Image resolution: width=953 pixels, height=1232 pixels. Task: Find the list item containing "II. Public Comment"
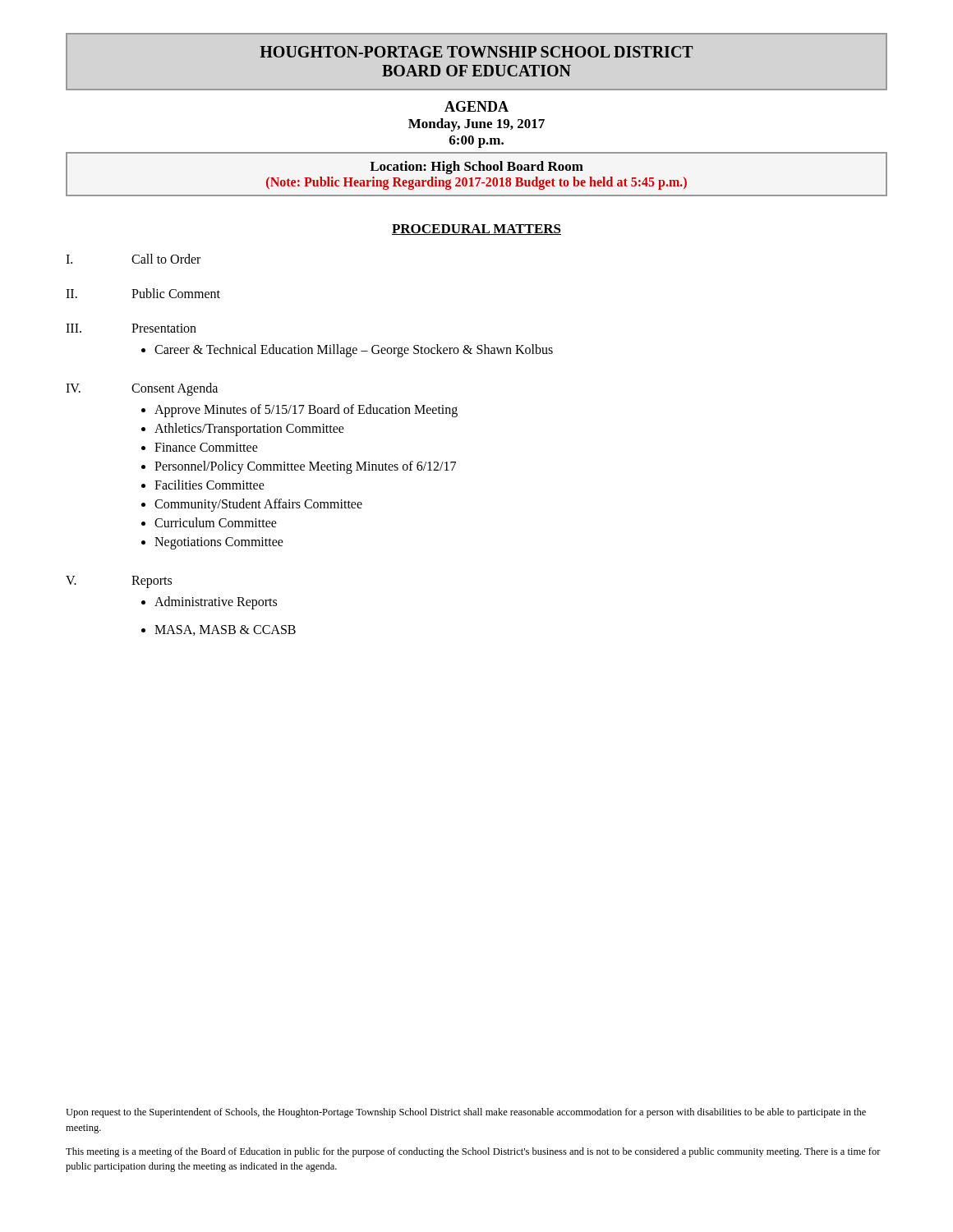(143, 293)
